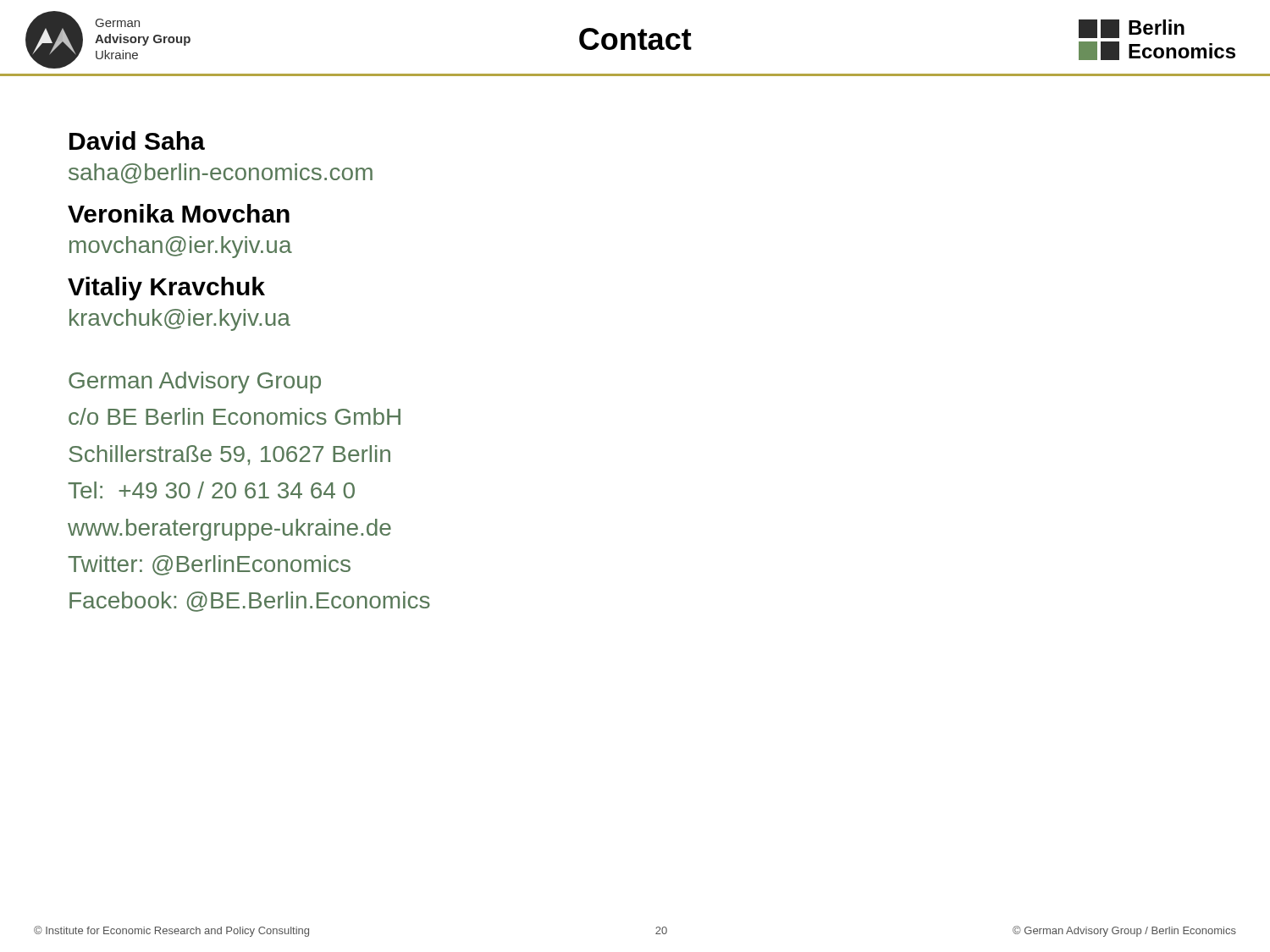This screenshot has width=1270, height=952.
Task: Click where it says "David Saha"
Action: click(136, 141)
